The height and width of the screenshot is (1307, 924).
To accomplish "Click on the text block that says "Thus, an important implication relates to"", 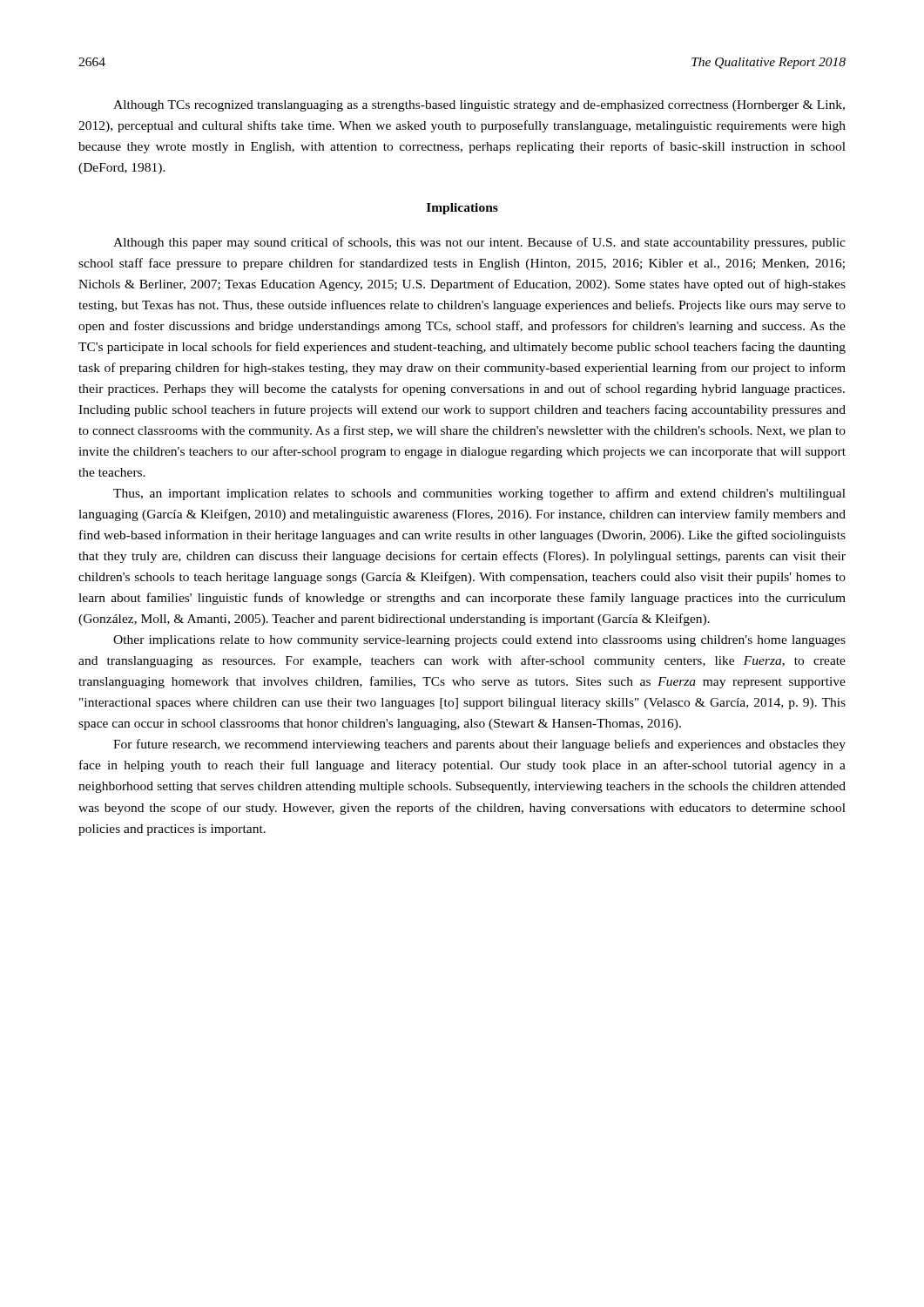I will pos(462,556).
